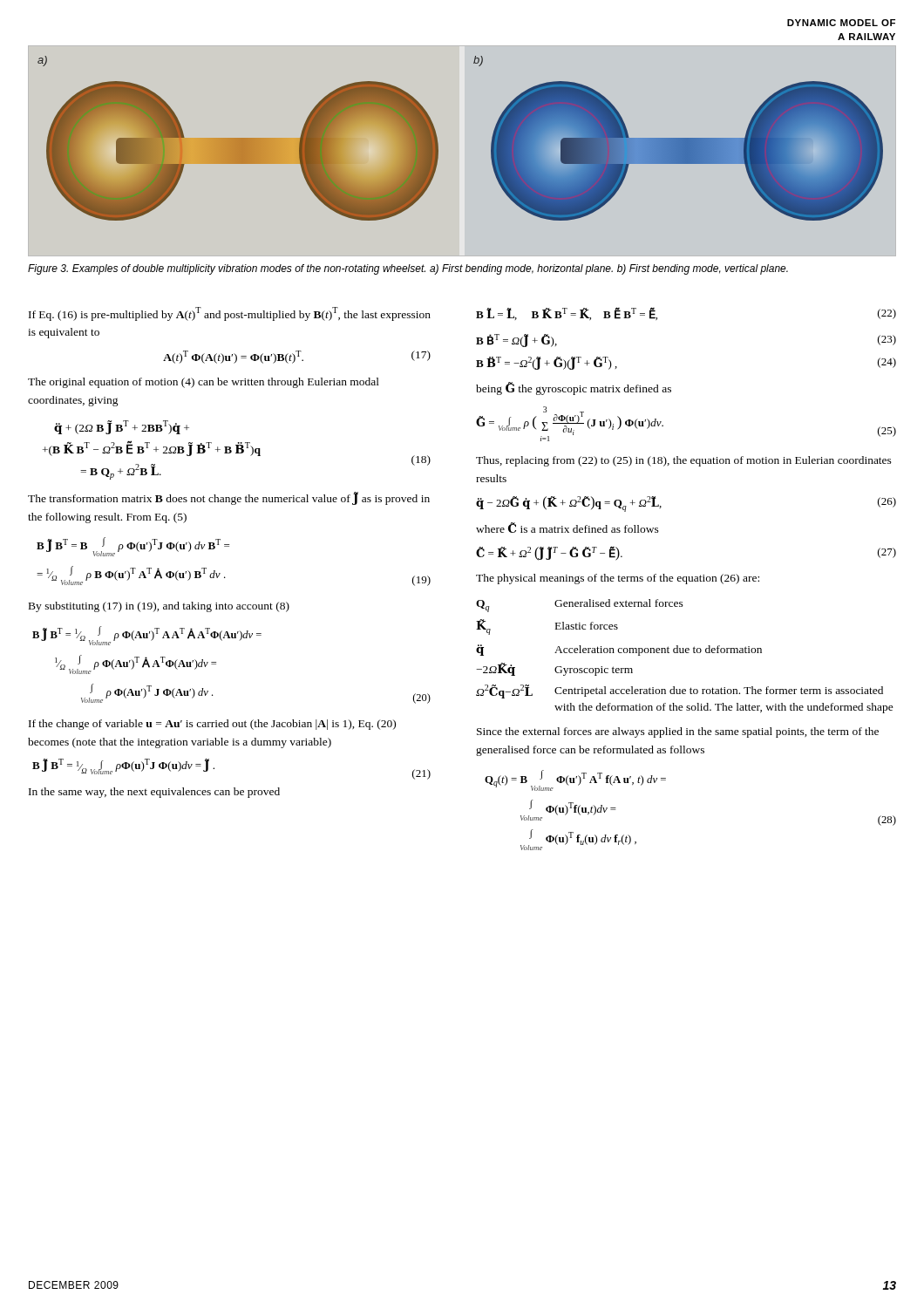This screenshot has height=1308, width=924.
Task: Point to the passage starting "The physical meanings of the terms of the"
Action: click(618, 578)
